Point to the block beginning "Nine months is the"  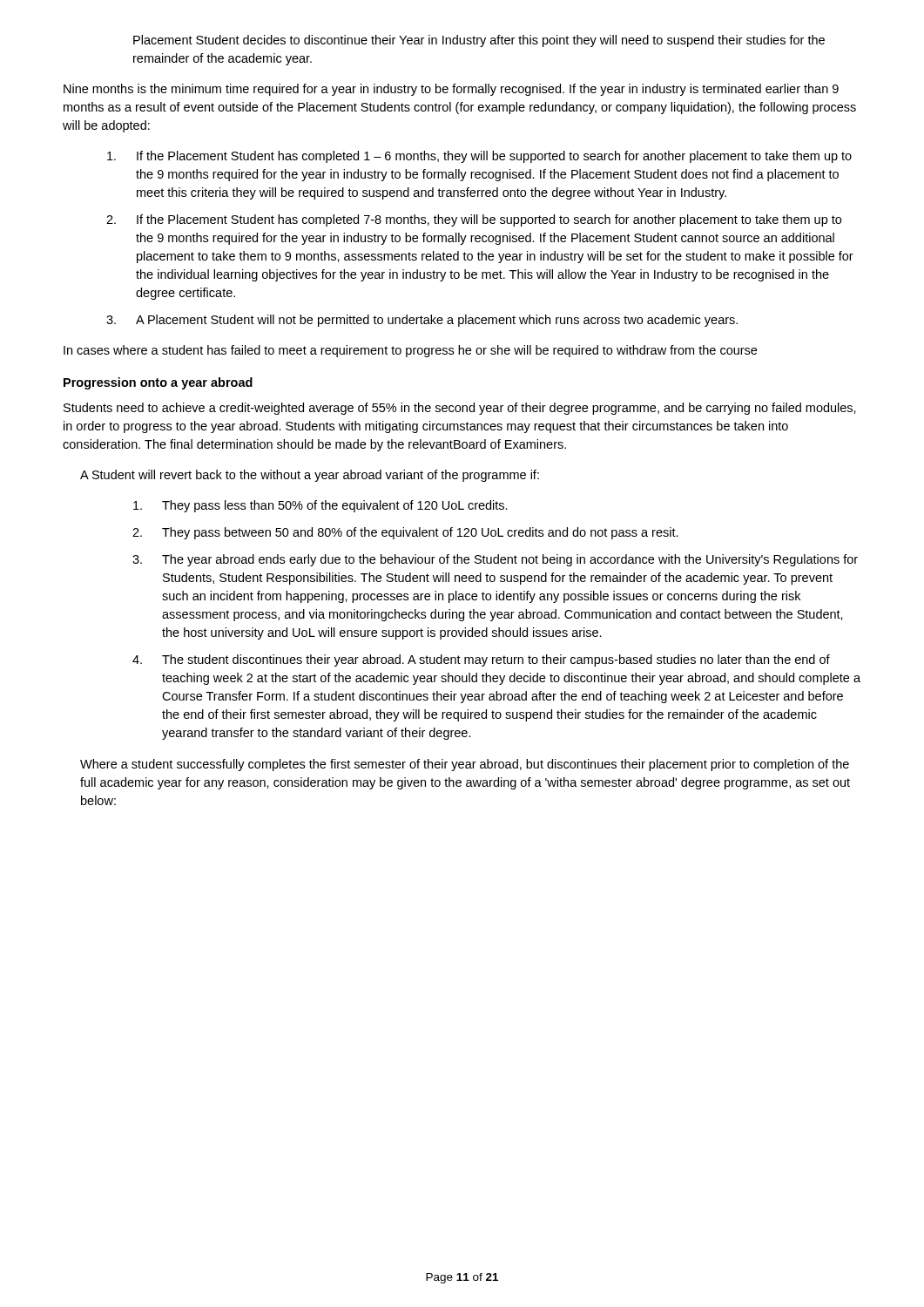point(460,107)
